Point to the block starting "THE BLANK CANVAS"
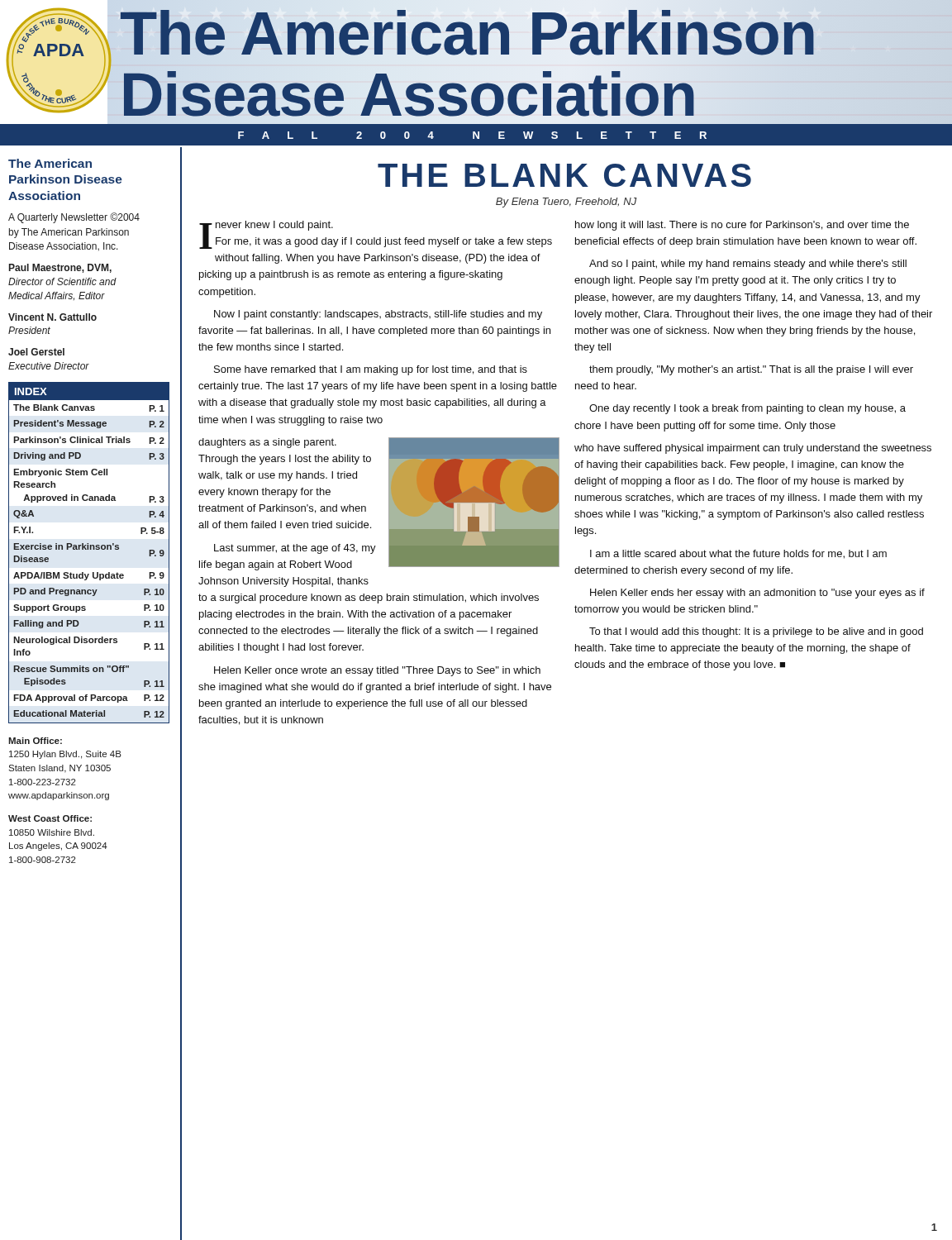 coord(566,175)
